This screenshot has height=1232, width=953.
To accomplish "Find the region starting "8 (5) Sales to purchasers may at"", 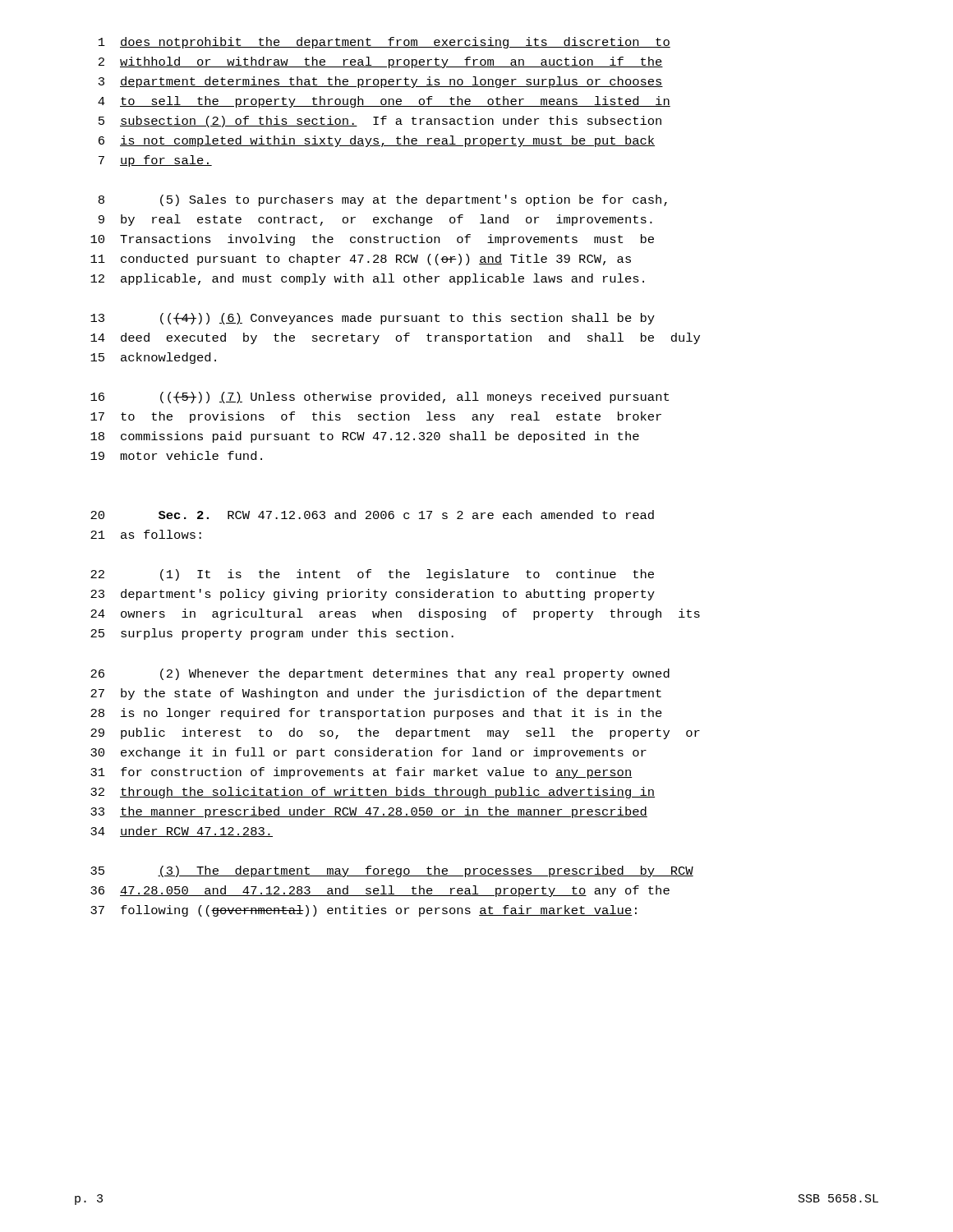I will [476, 201].
